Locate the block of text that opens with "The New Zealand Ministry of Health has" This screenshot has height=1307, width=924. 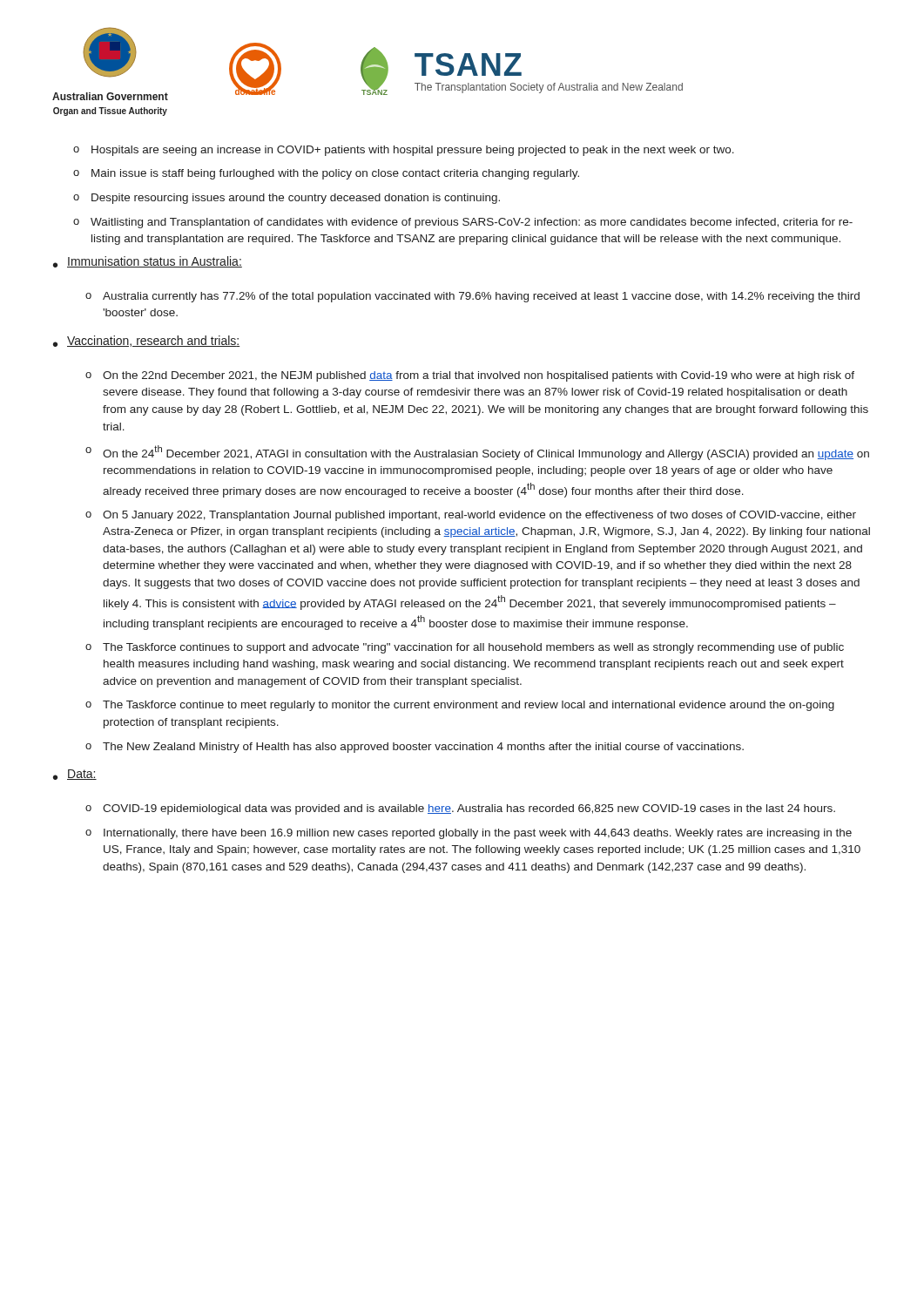(424, 746)
